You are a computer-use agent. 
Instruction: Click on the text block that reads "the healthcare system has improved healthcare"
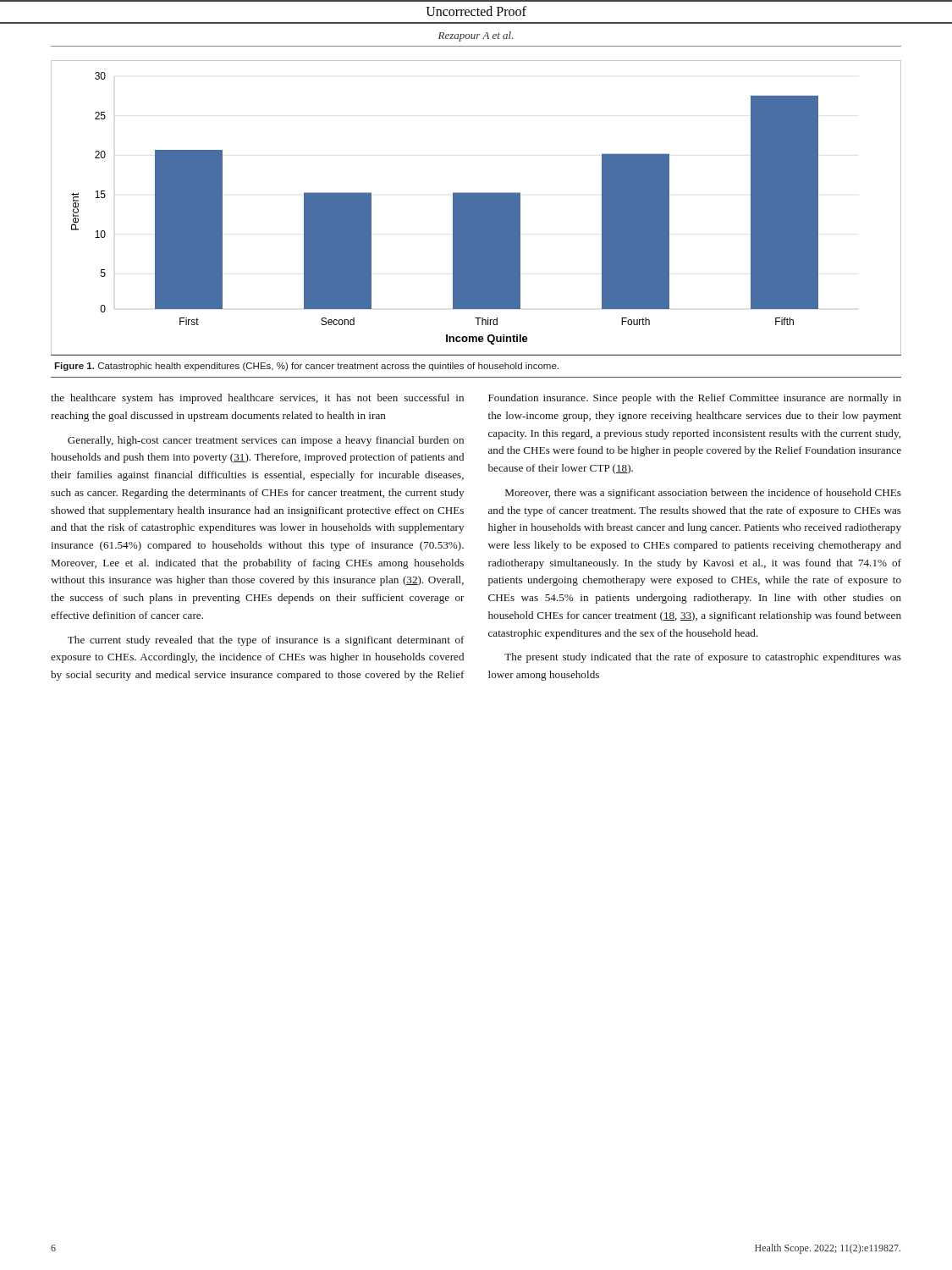coord(257,398)
